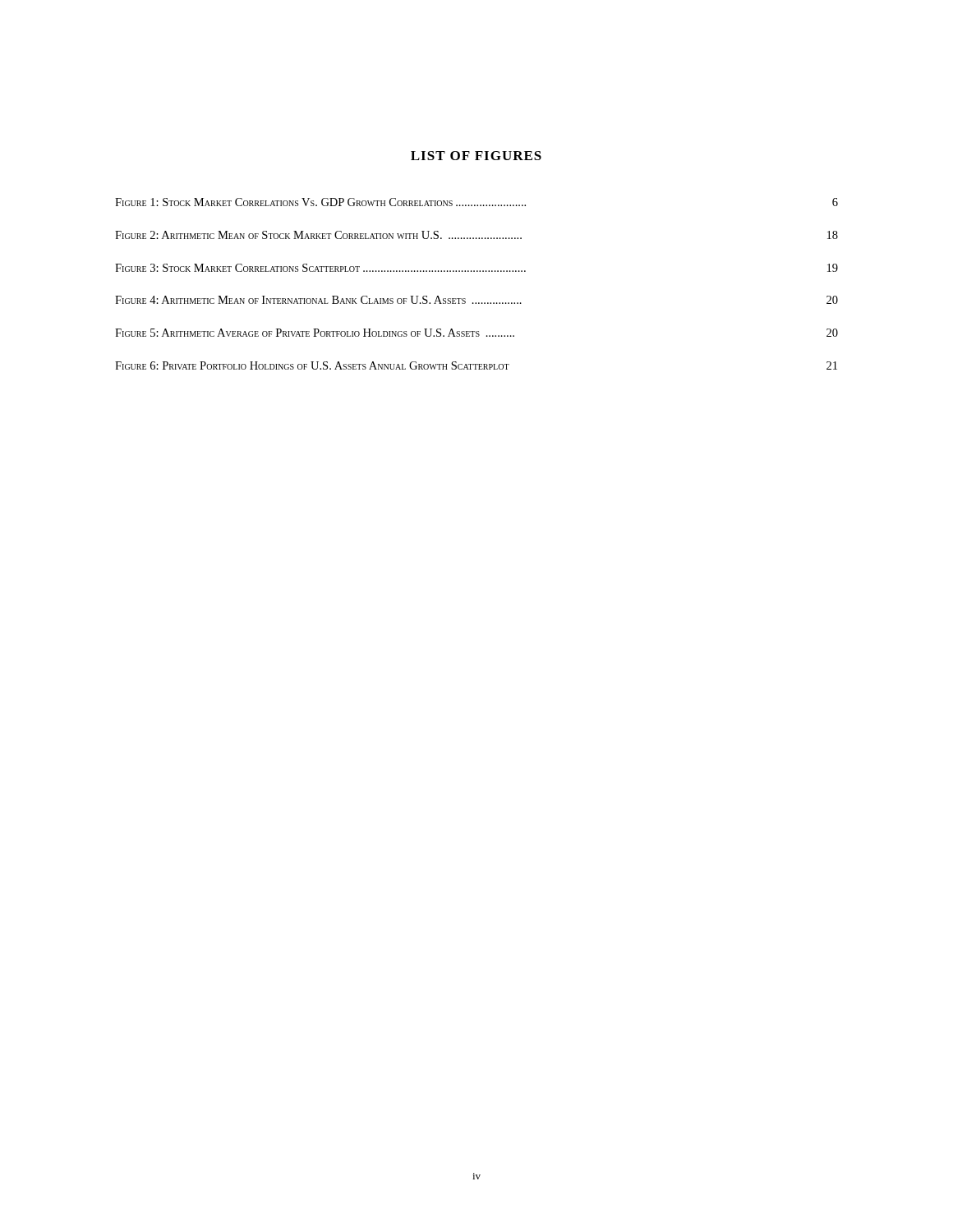Click on the list item with the text "Figure 4: Arithmetic Mean of International"
The width and height of the screenshot is (953, 1232).
click(476, 301)
